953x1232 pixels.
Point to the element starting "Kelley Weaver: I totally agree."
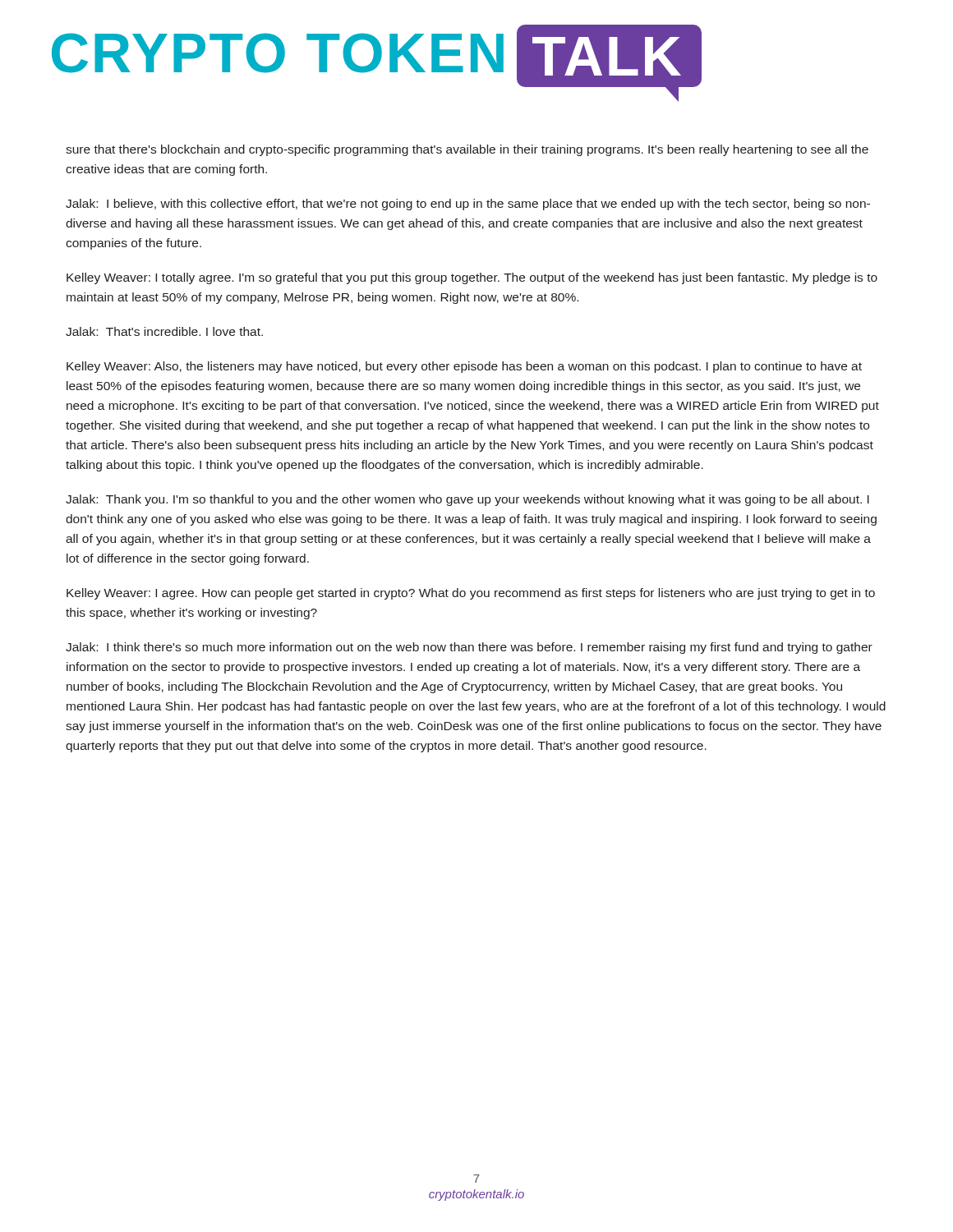click(x=472, y=287)
